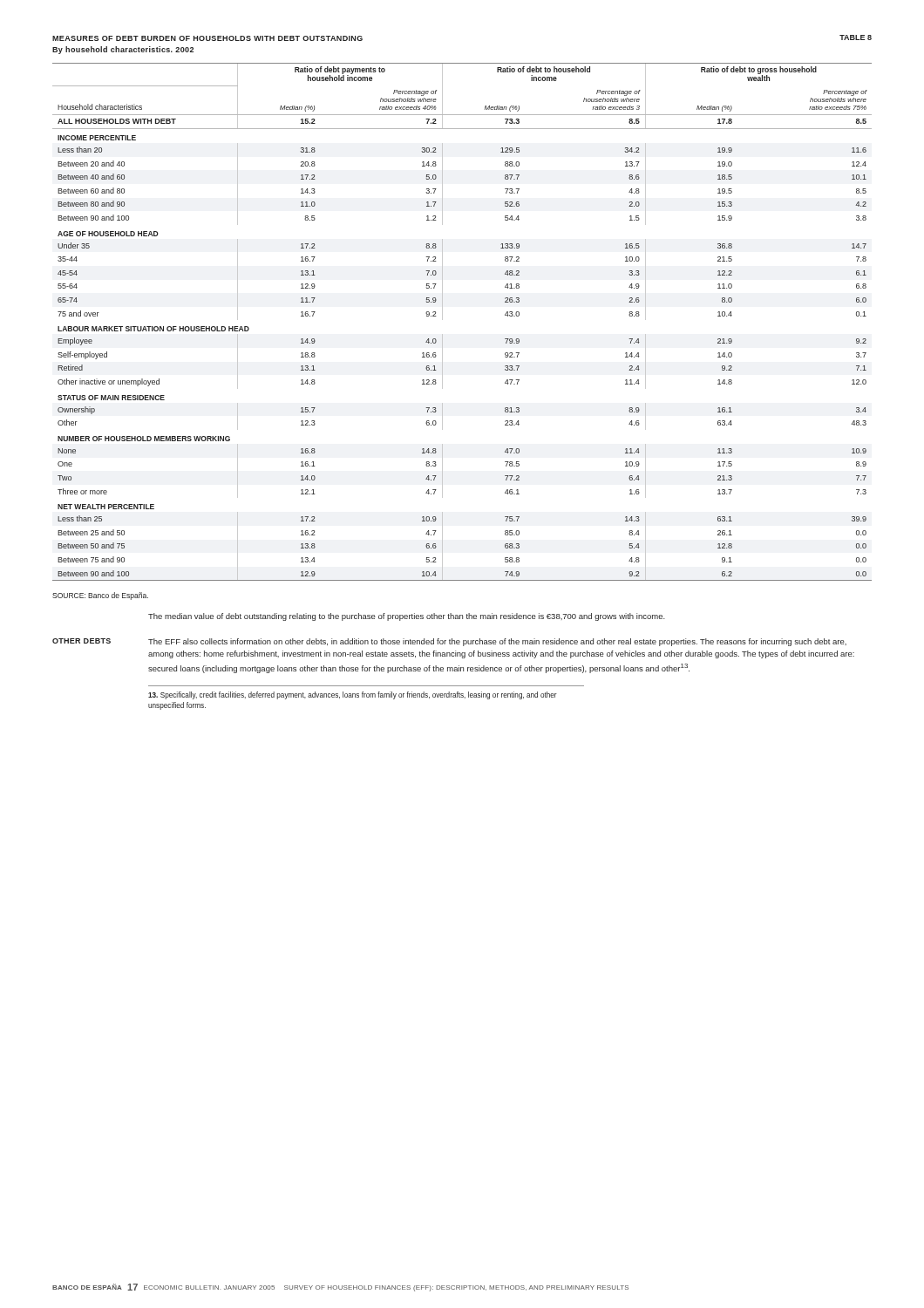Screen dimensions: 1308x924
Task: Where does it say "OTHER DEBTS"?
Action: click(82, 641)
